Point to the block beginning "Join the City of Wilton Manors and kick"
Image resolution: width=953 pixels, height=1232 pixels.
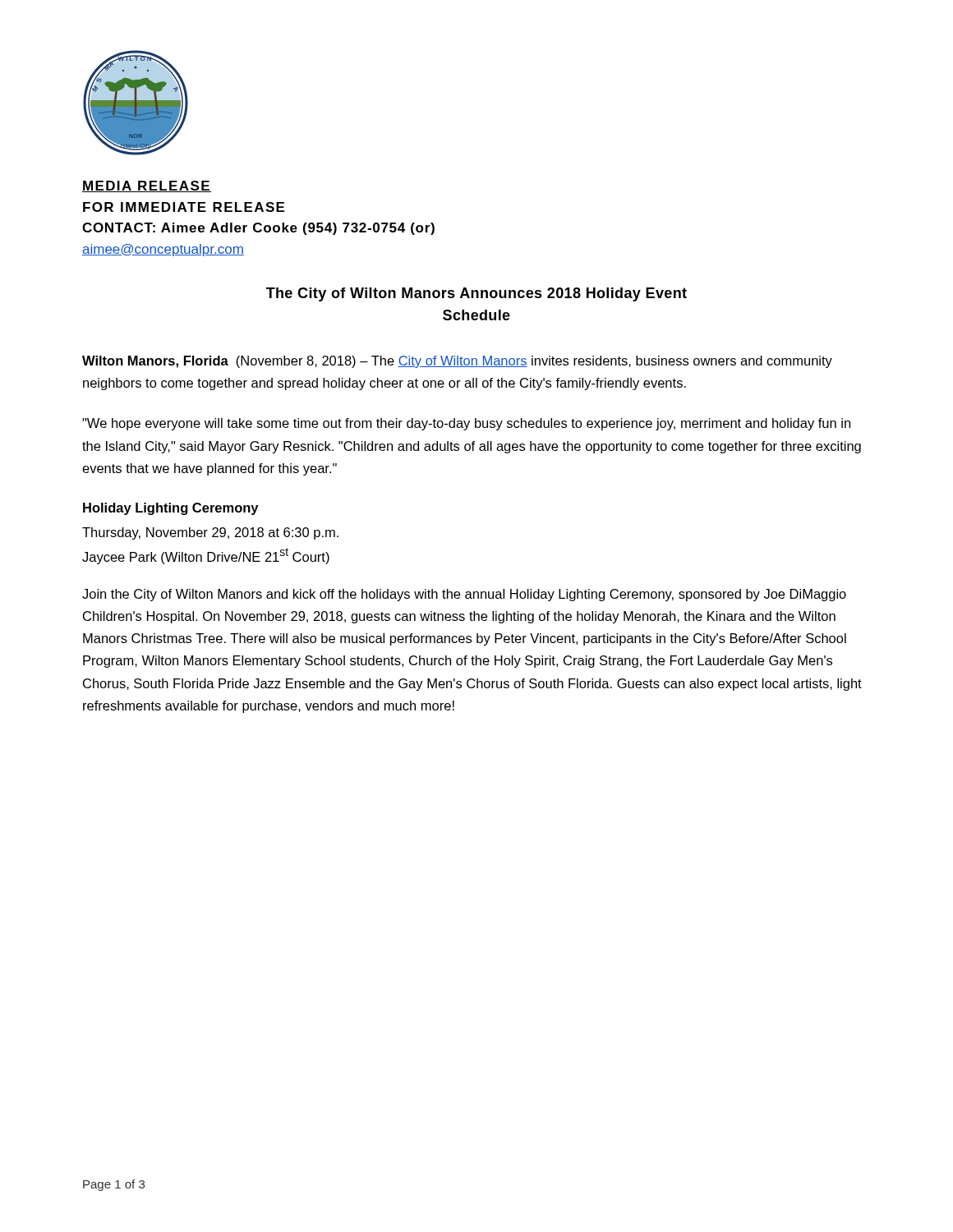tap(472, 650)
